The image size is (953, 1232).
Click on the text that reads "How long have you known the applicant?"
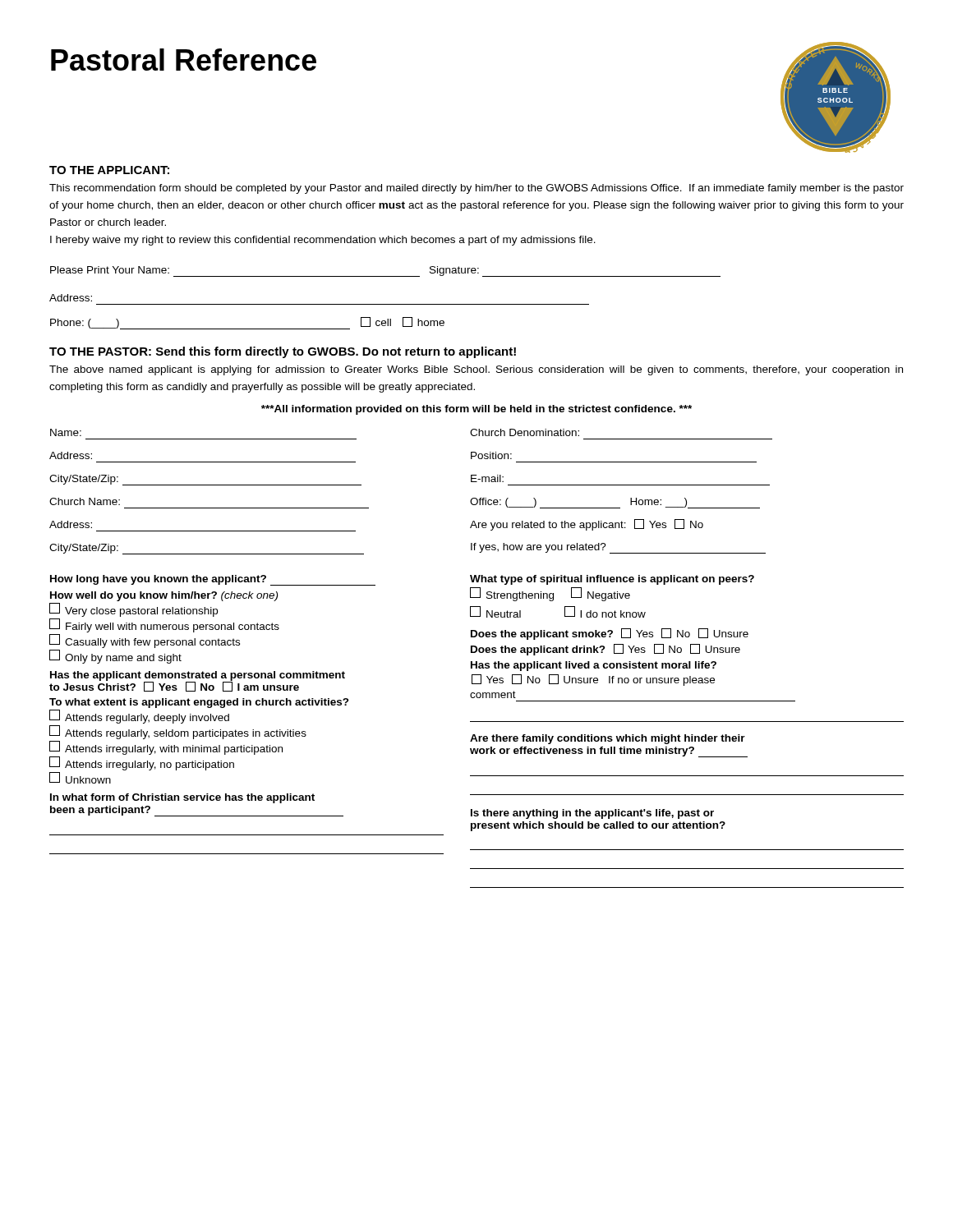(x=212, y=579)
